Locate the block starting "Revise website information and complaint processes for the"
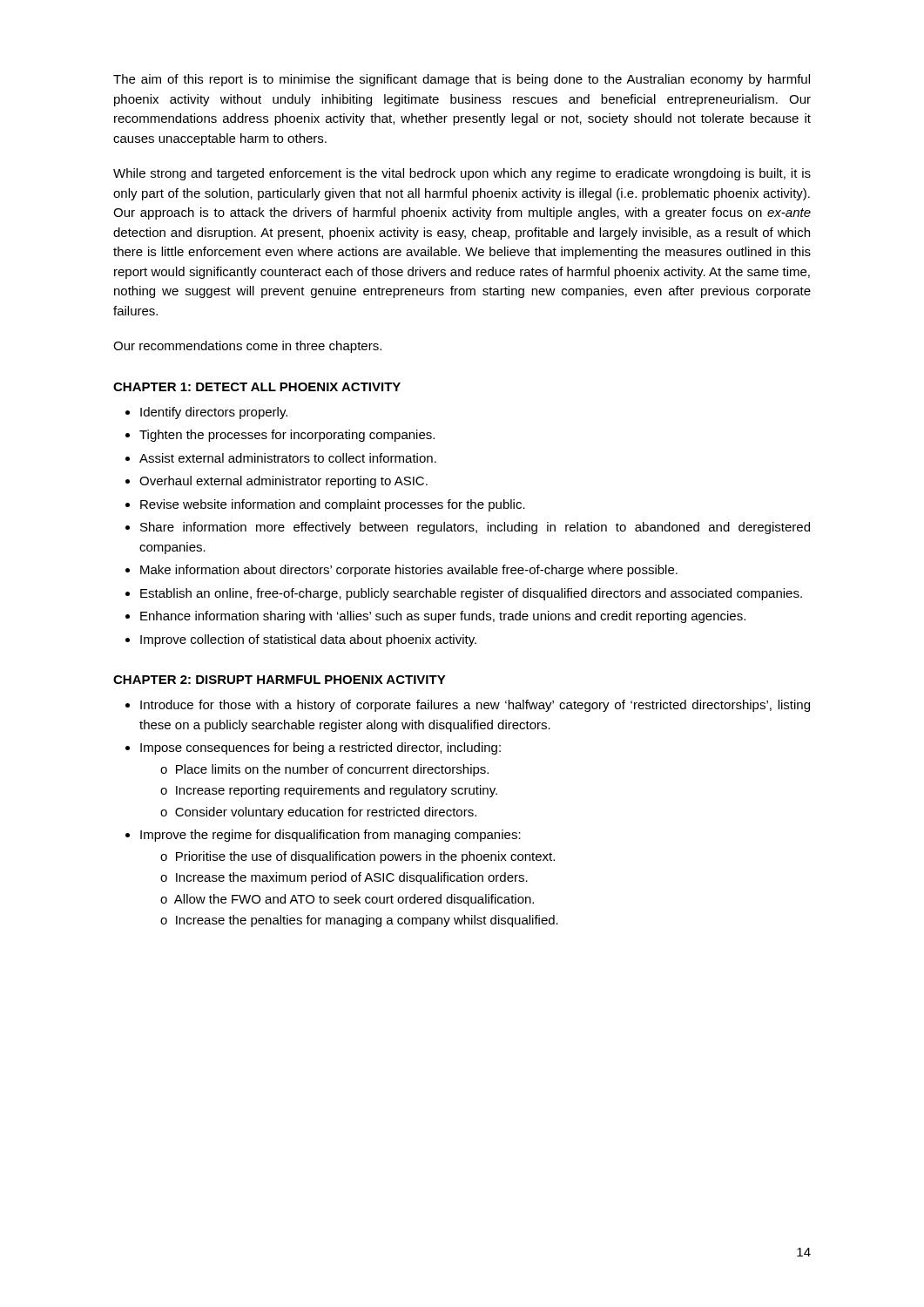Viewport: 924px width, 1307px height. click(x=333, y=504)
